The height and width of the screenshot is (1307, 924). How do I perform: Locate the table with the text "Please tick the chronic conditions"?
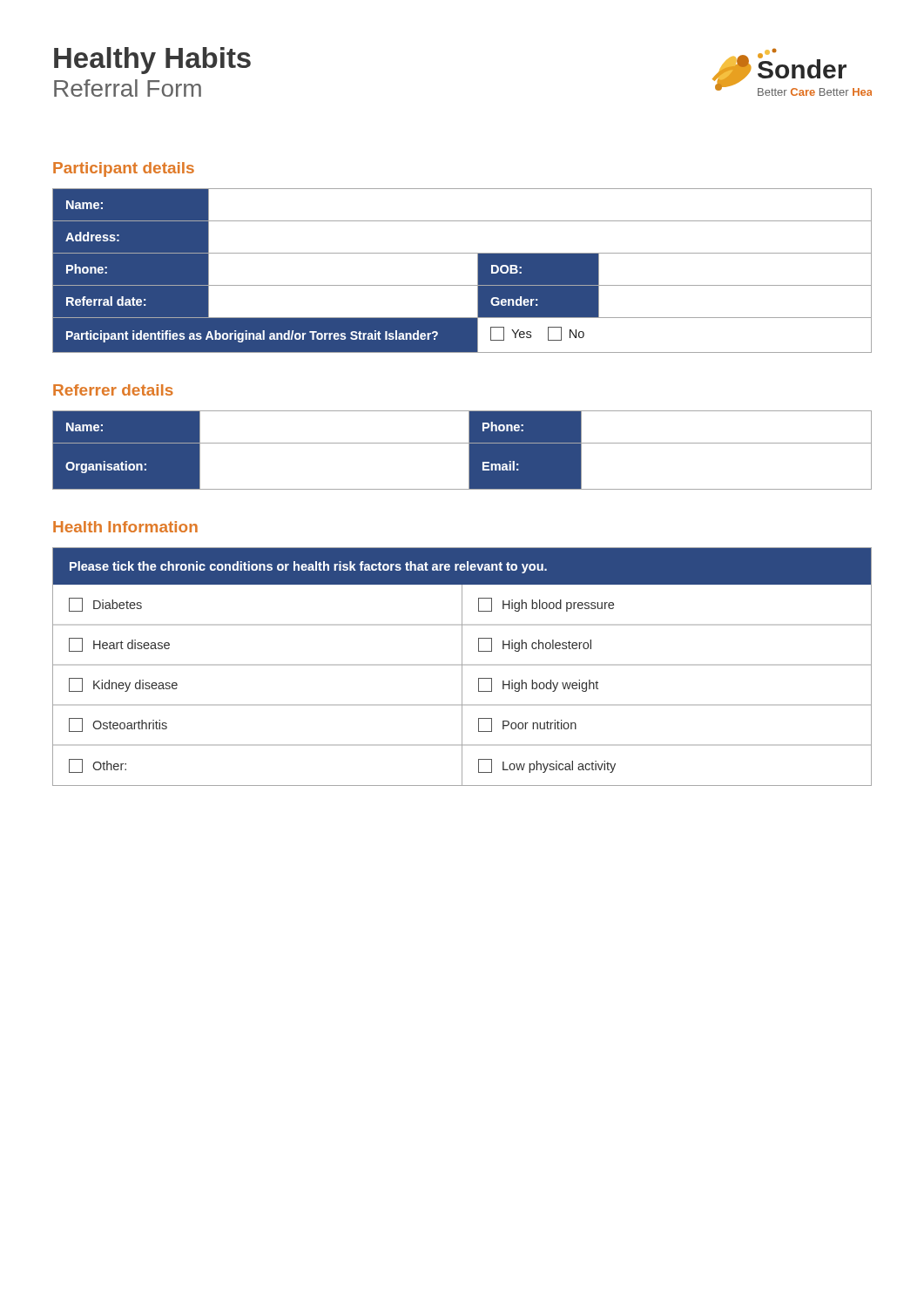[462, 667]
